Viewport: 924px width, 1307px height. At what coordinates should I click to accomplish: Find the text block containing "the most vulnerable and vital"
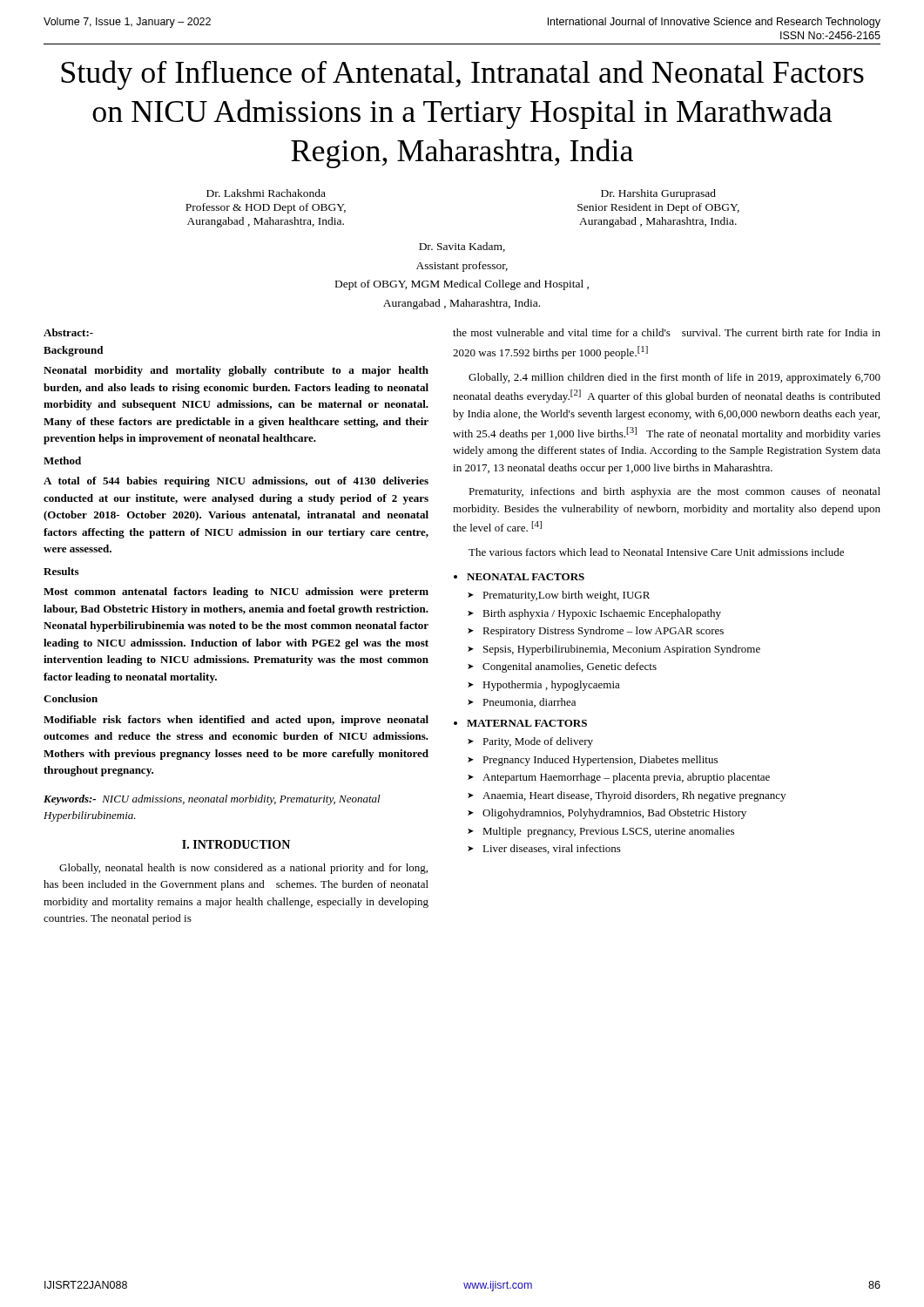click(667, 443)
